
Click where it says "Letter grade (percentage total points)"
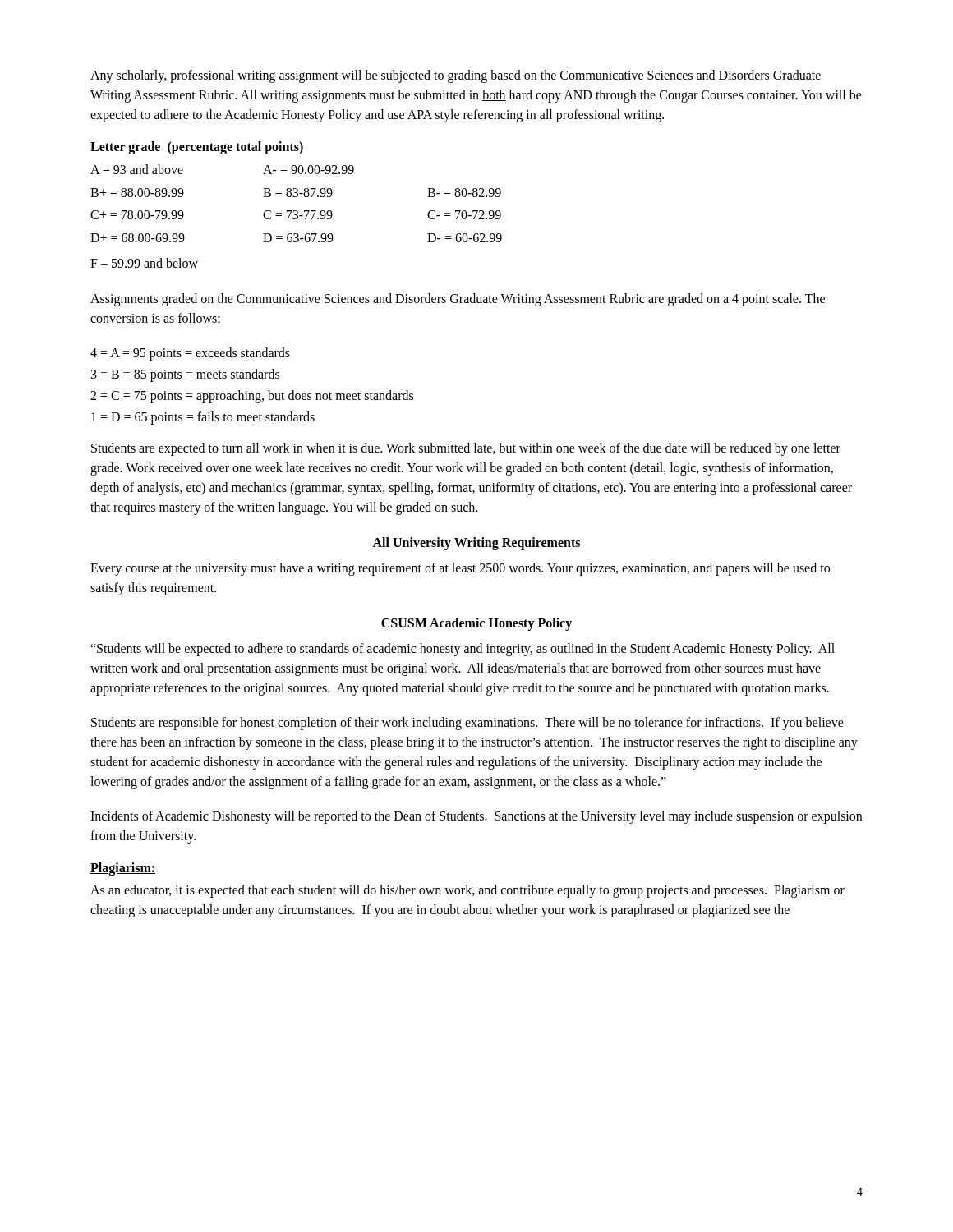(197, 147)
